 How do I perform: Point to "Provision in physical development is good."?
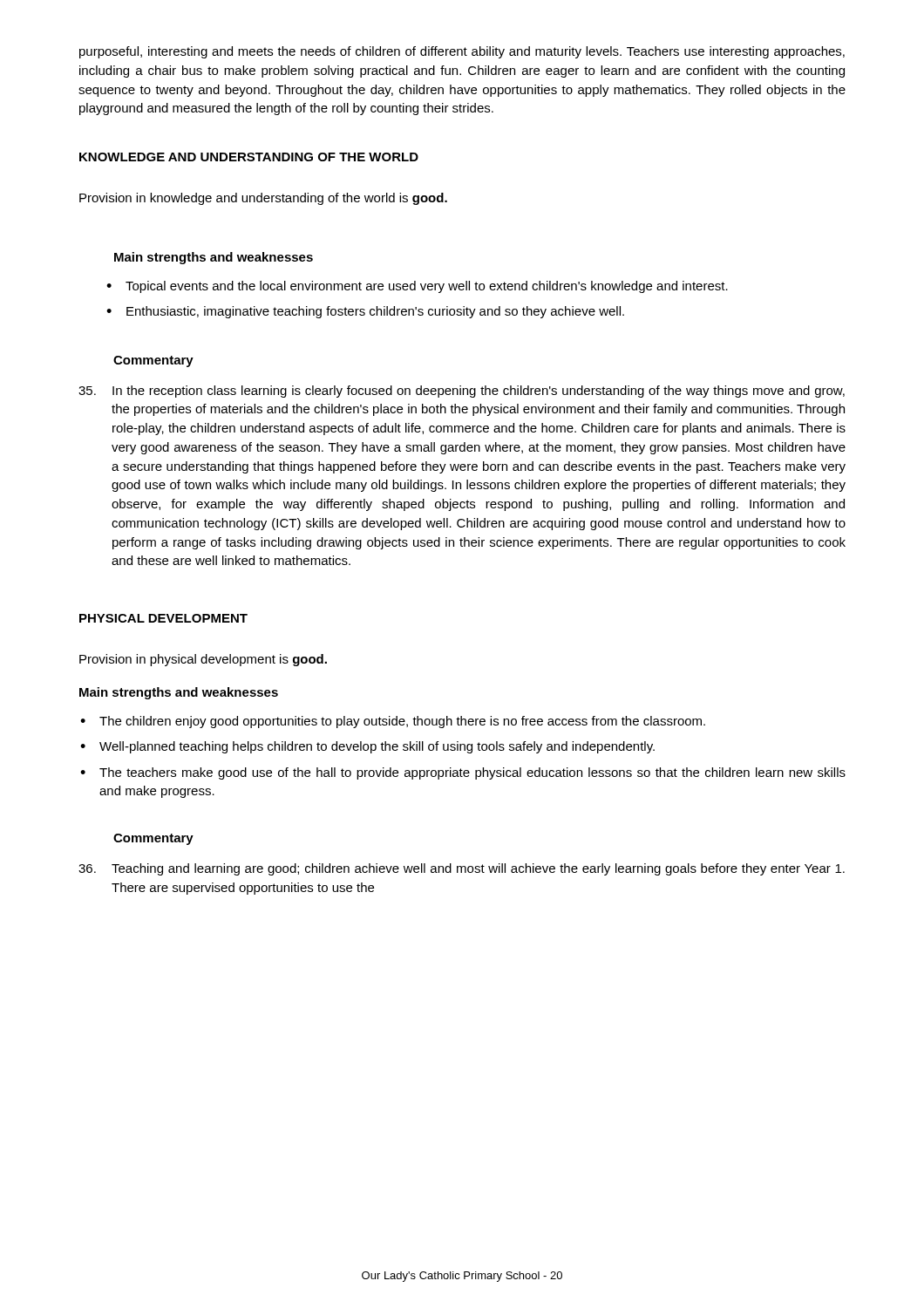203,660
